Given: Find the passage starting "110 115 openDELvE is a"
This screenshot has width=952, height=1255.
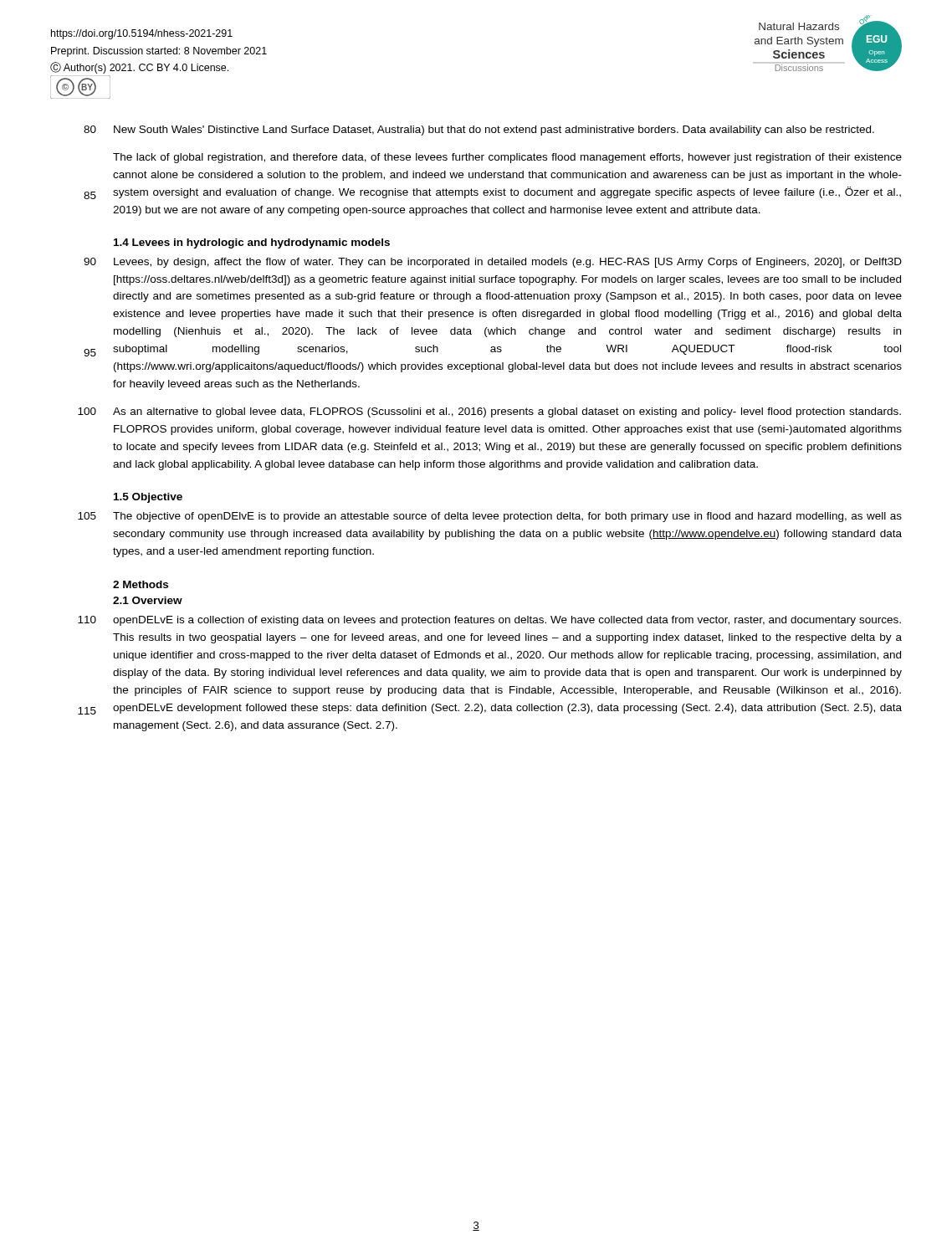Looking at the screenshot, I should pos(476,672).
